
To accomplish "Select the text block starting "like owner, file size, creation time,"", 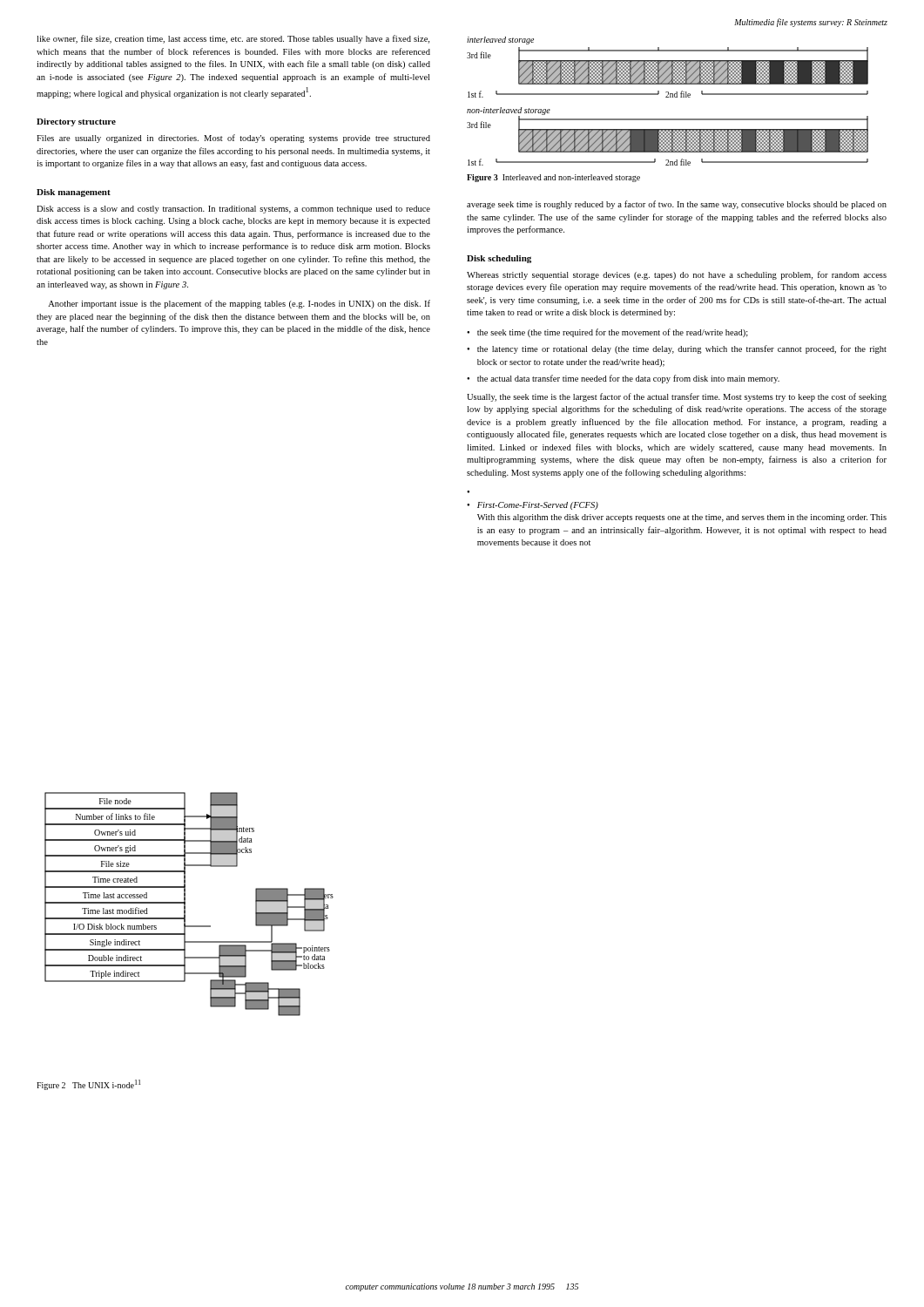I will point(233,66).
